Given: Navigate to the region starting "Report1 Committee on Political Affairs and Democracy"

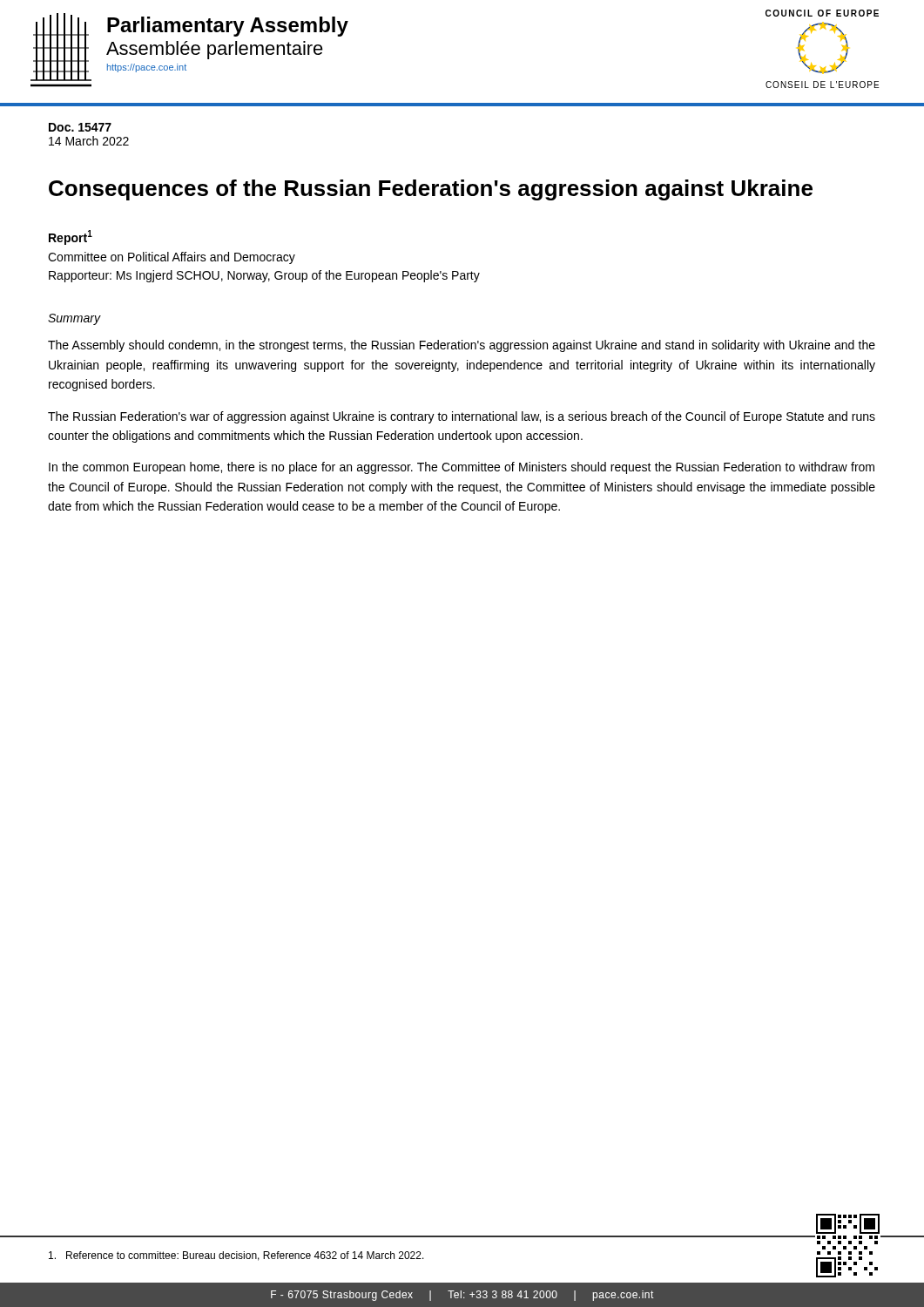Looking at the screenshot, I should point(71,237).
